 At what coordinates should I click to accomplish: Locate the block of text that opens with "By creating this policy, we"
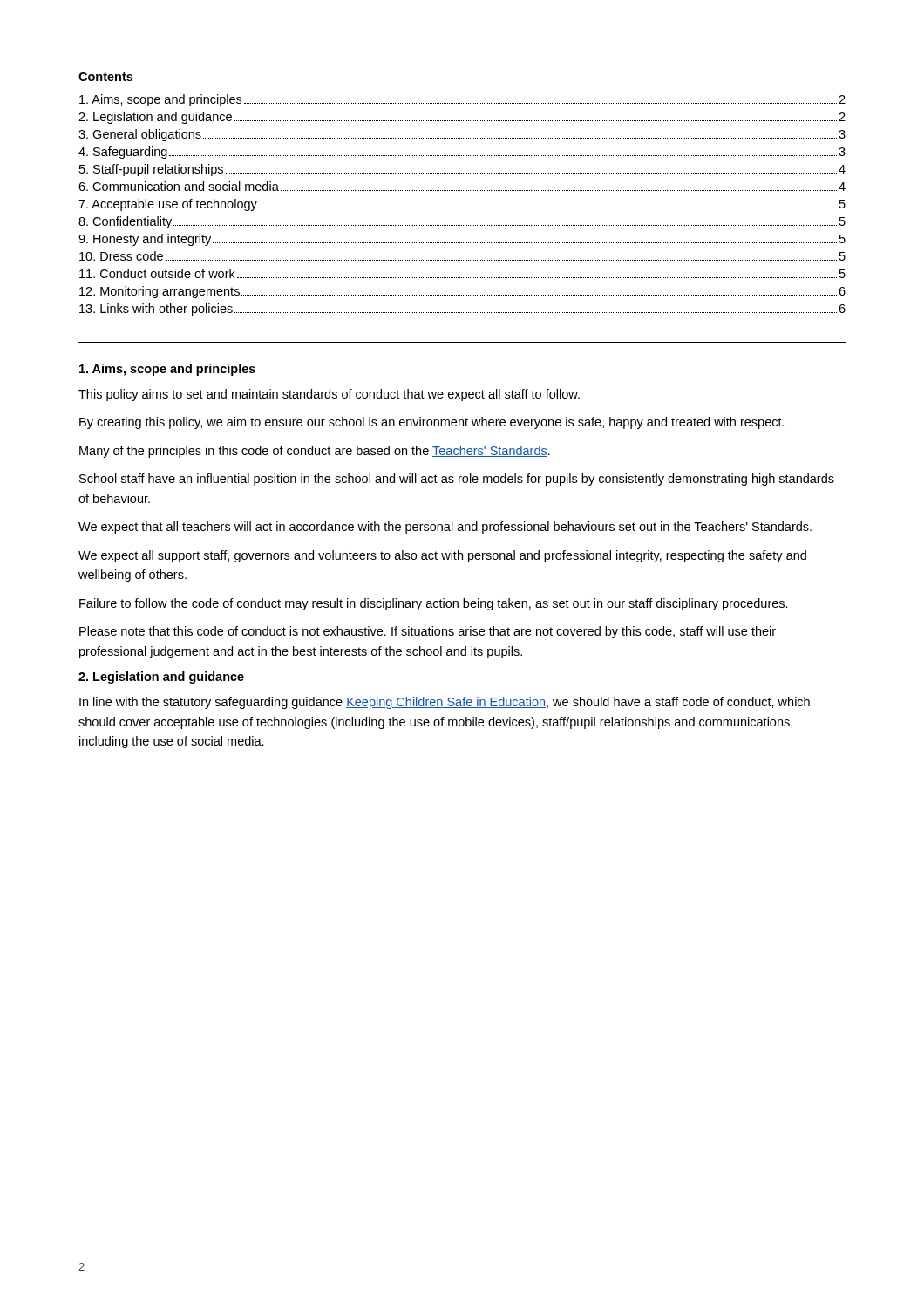click(432, 422)
